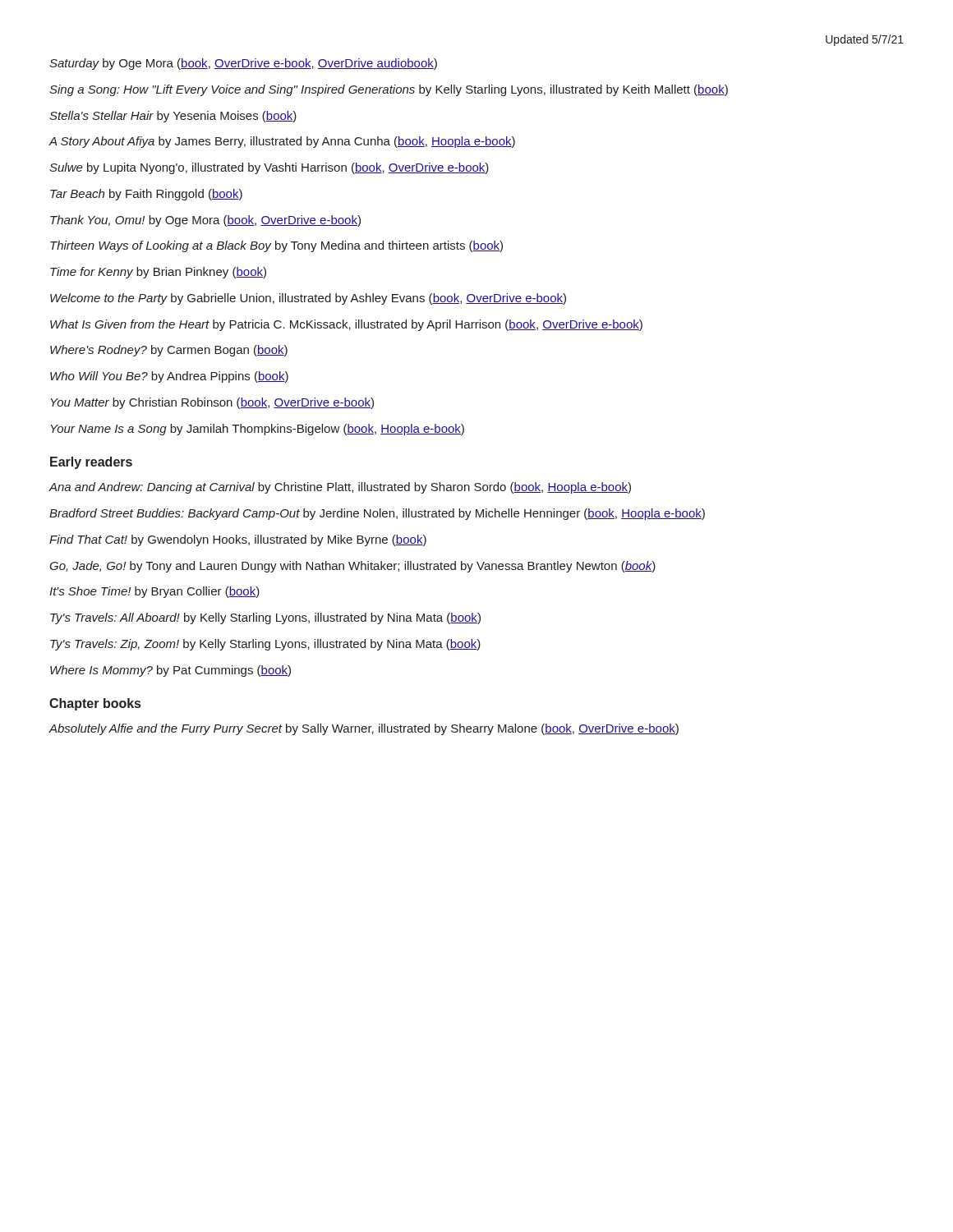Point to the block beginning "Sulwe by Lupita Nyong'o, illustrated"

click(269, 167)
